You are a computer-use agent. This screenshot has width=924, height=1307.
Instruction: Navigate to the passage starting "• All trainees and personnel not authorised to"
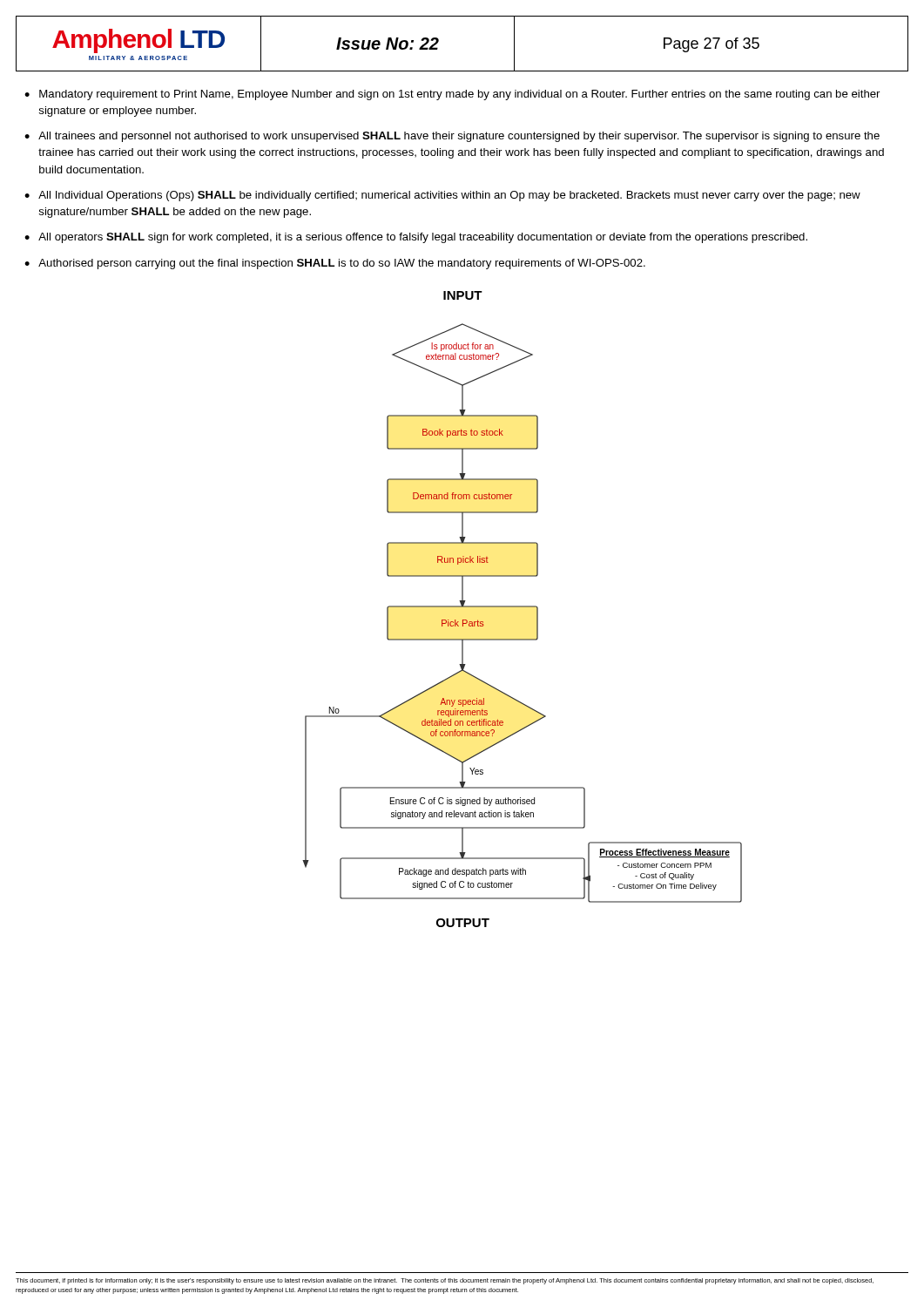coord(462,152)
